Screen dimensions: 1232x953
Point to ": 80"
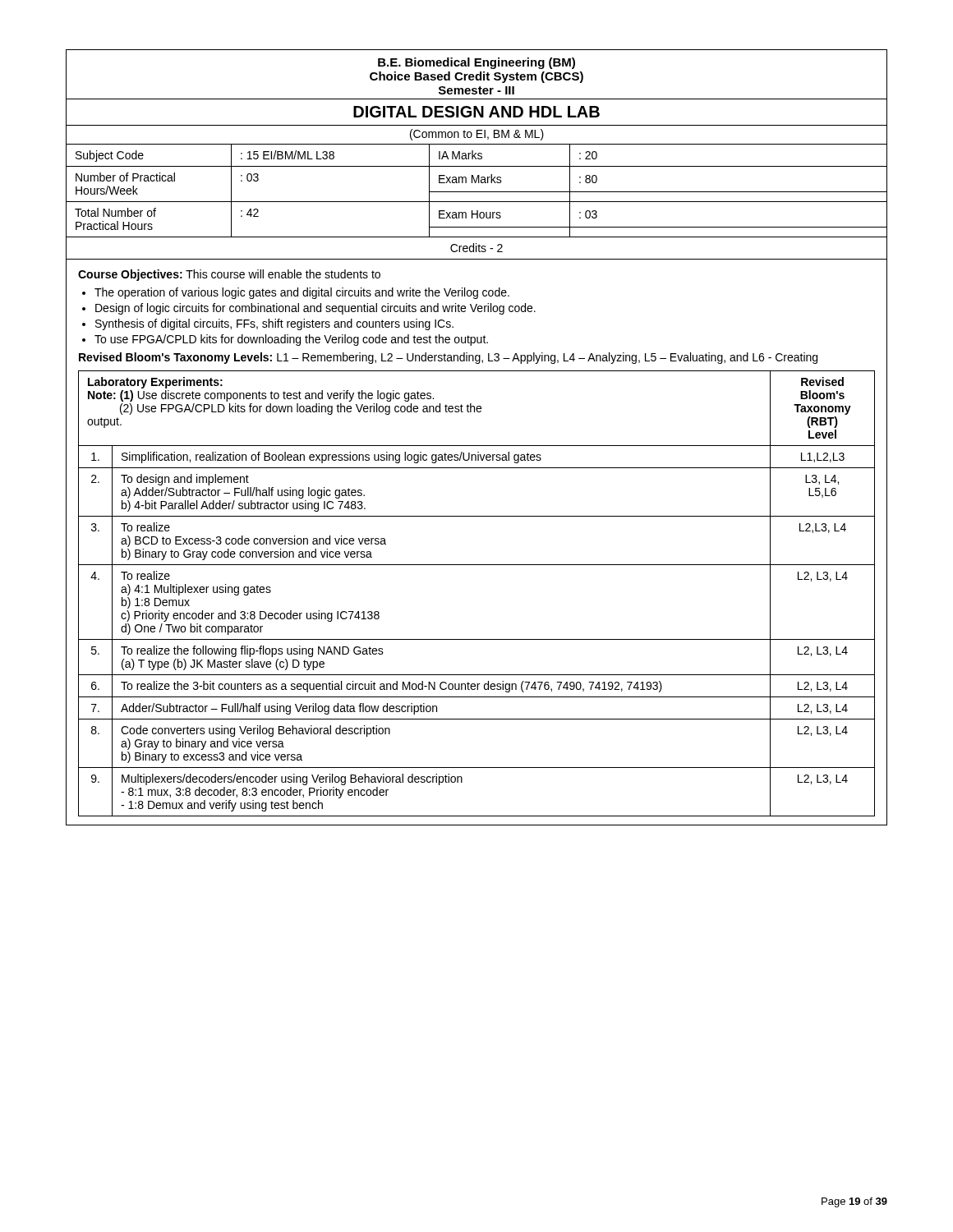588,179
